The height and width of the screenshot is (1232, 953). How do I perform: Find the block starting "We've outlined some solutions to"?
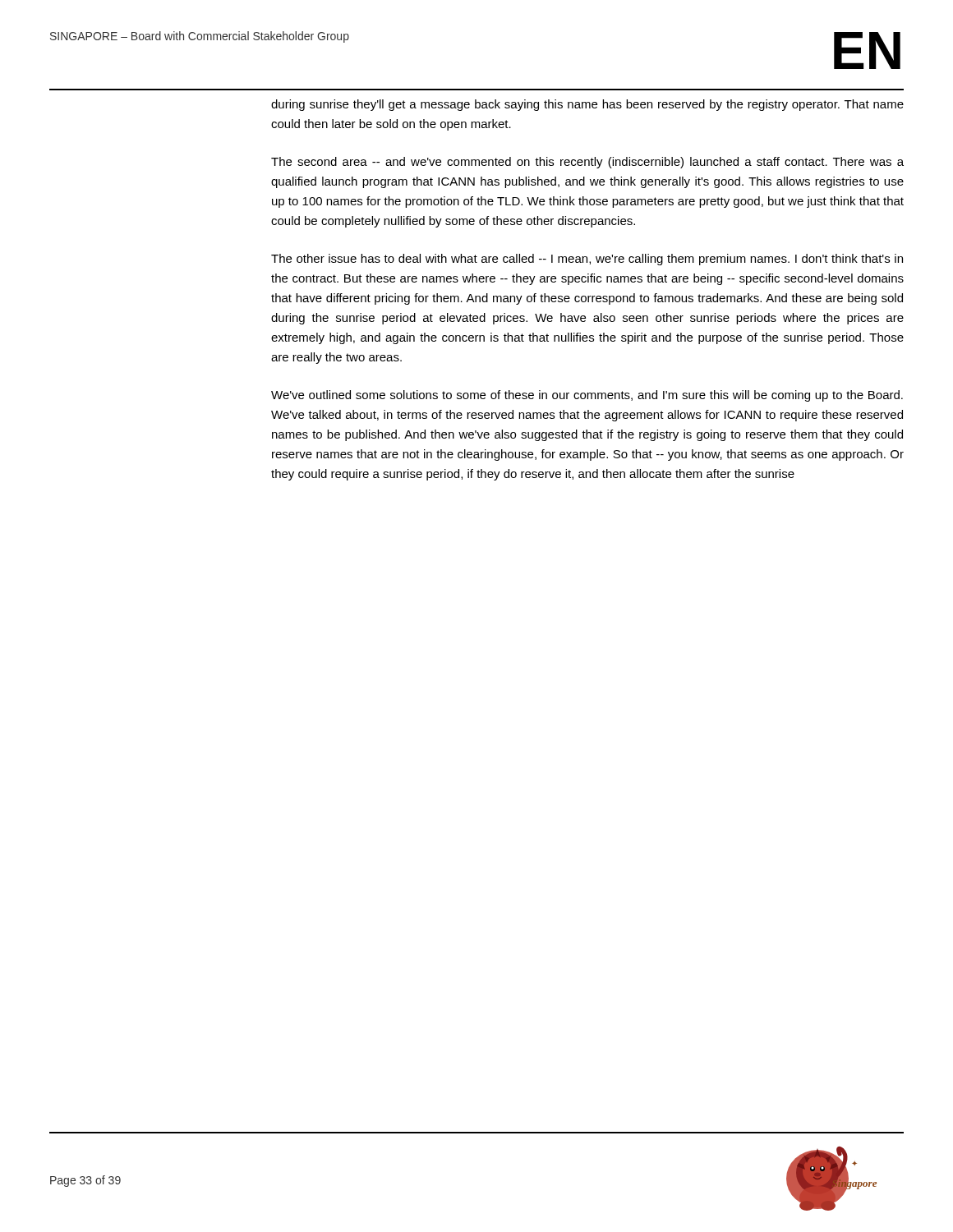[x=587, y=434]
